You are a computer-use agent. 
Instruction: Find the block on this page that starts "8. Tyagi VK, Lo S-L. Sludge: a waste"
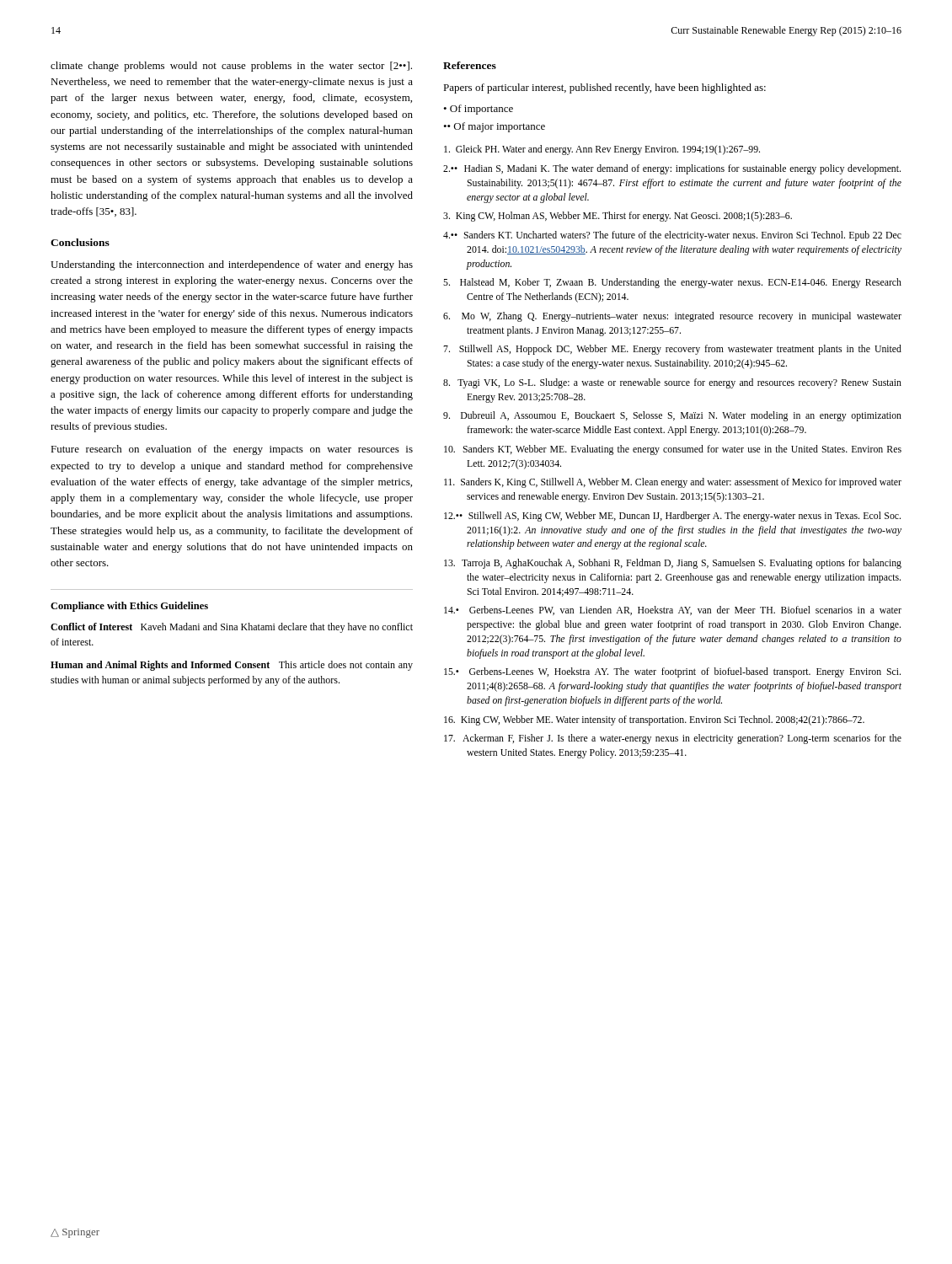click(x=672, y=389)
